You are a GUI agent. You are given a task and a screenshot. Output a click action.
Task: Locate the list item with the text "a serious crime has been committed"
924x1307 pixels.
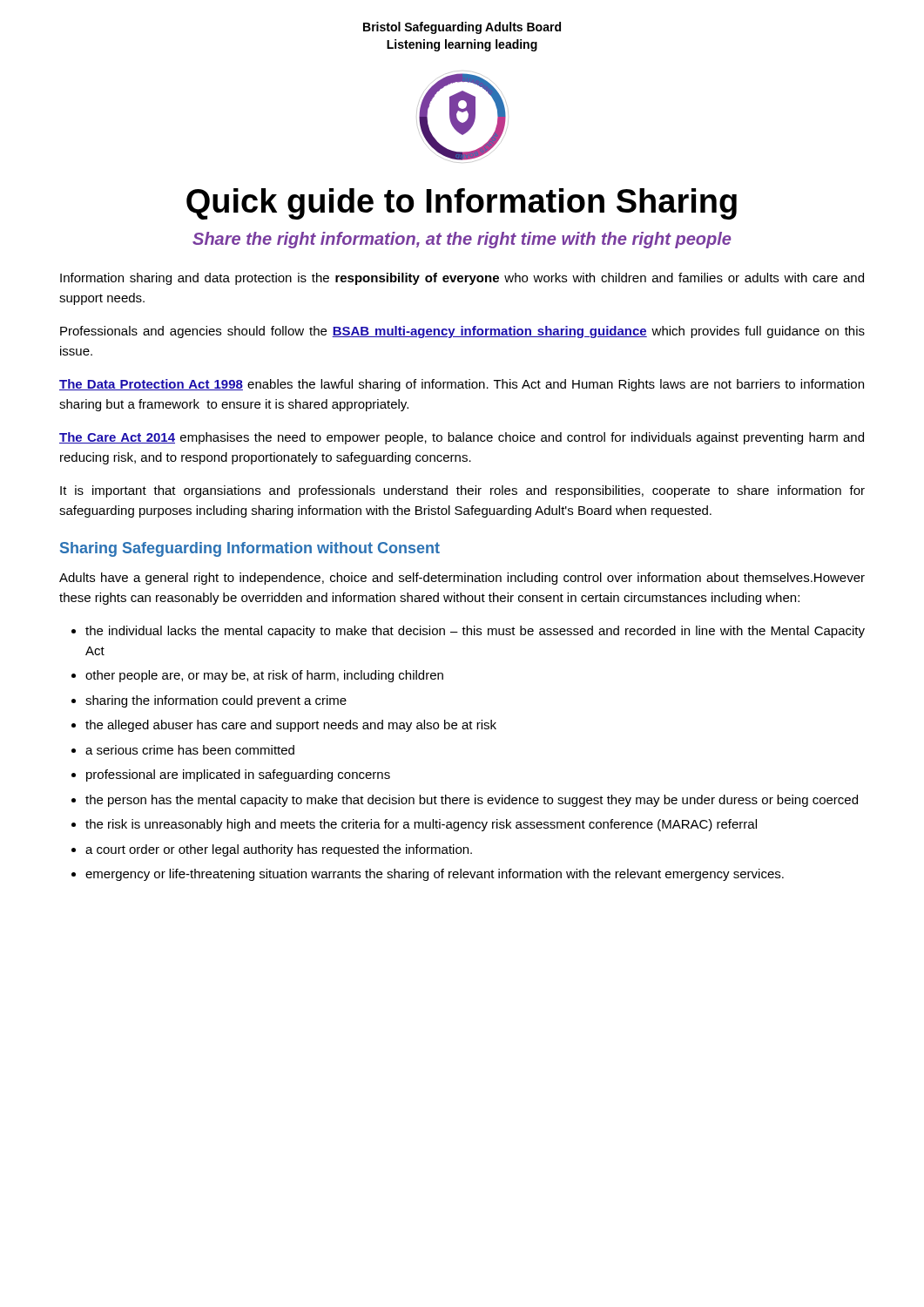point(190,750)
